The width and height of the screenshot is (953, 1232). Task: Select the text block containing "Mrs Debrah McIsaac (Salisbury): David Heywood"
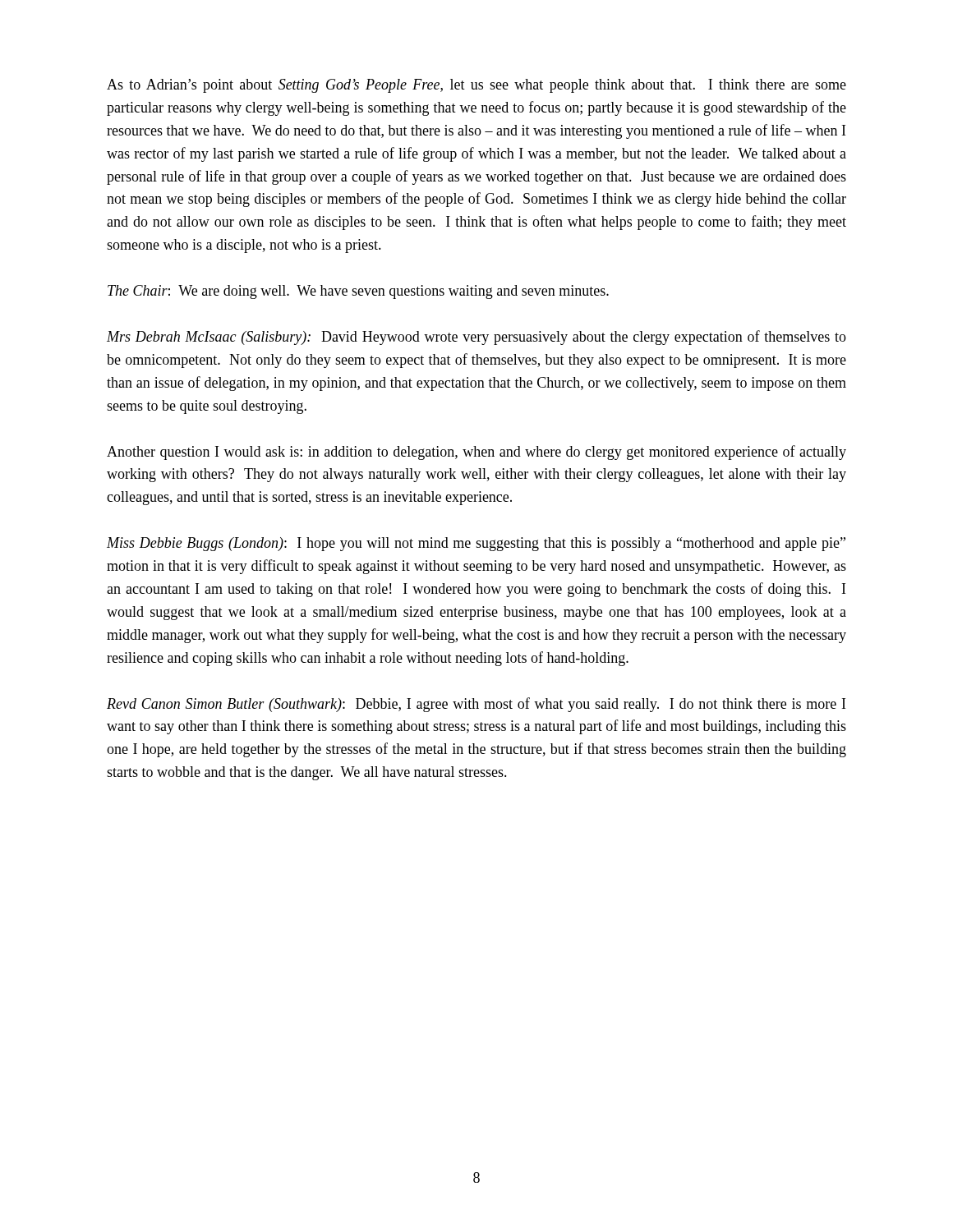click(476, 371)
